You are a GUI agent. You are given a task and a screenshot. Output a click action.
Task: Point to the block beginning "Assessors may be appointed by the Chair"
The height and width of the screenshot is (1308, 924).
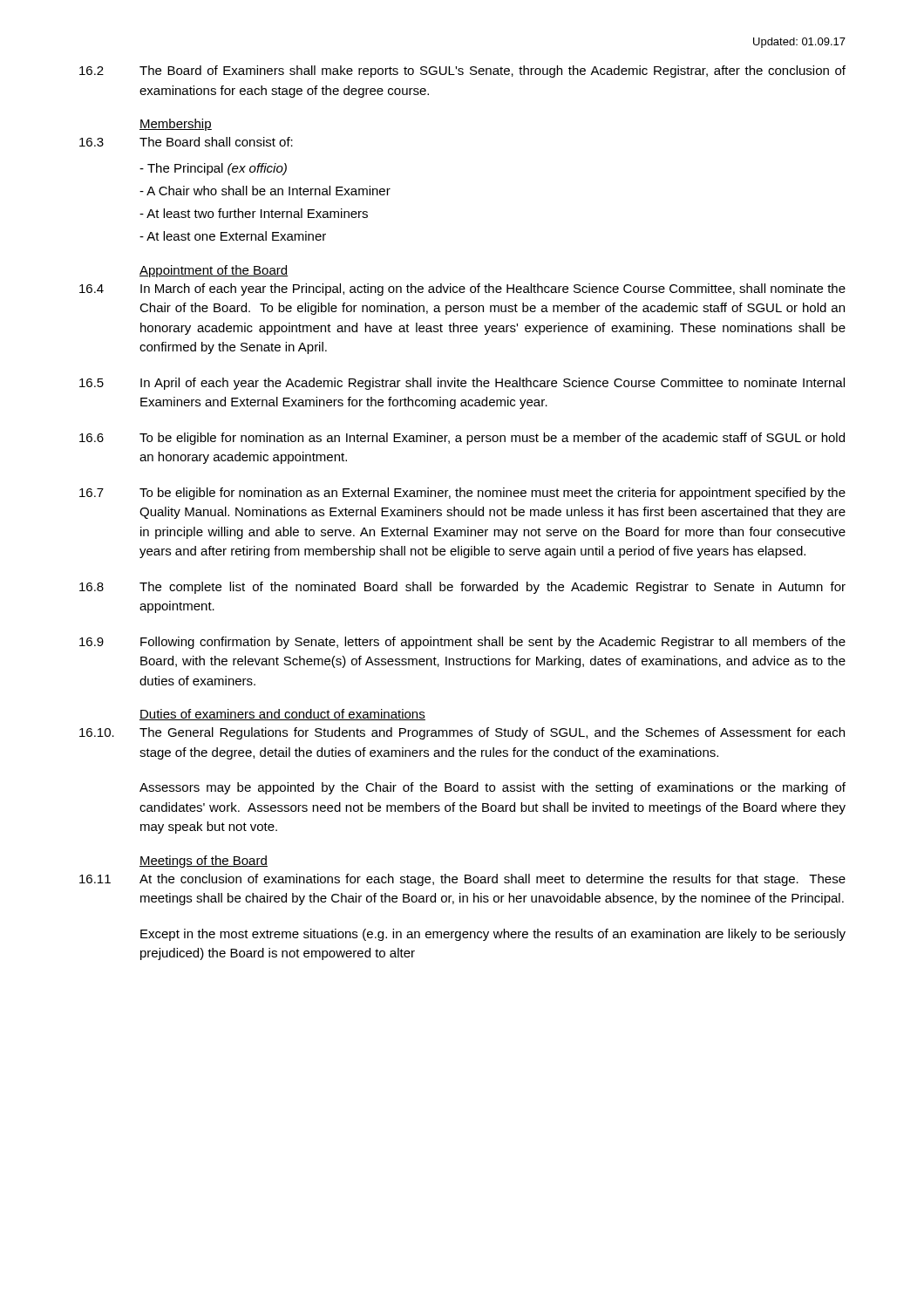[x=492, y=807]
